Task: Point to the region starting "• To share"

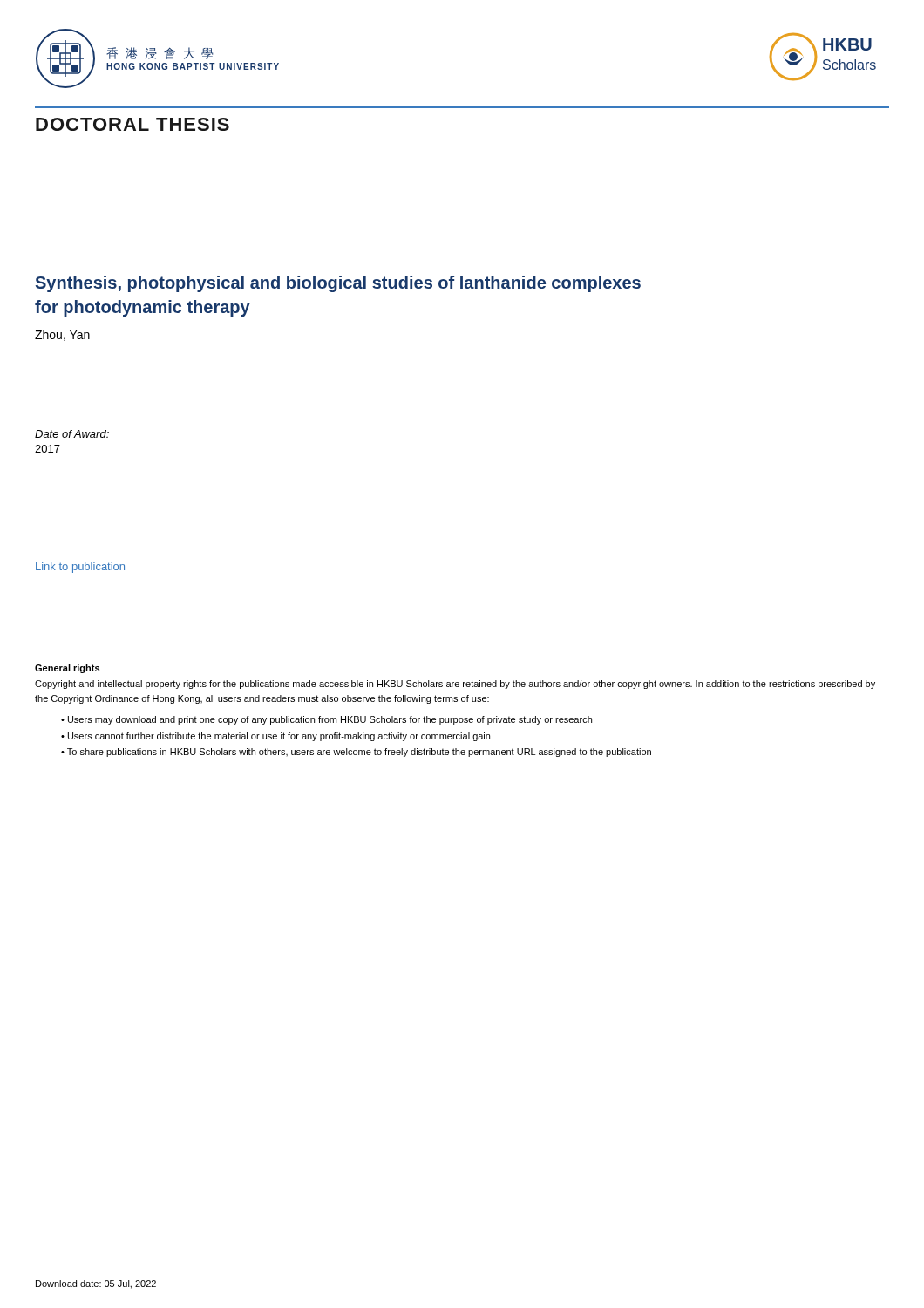Action: (356, 752)
